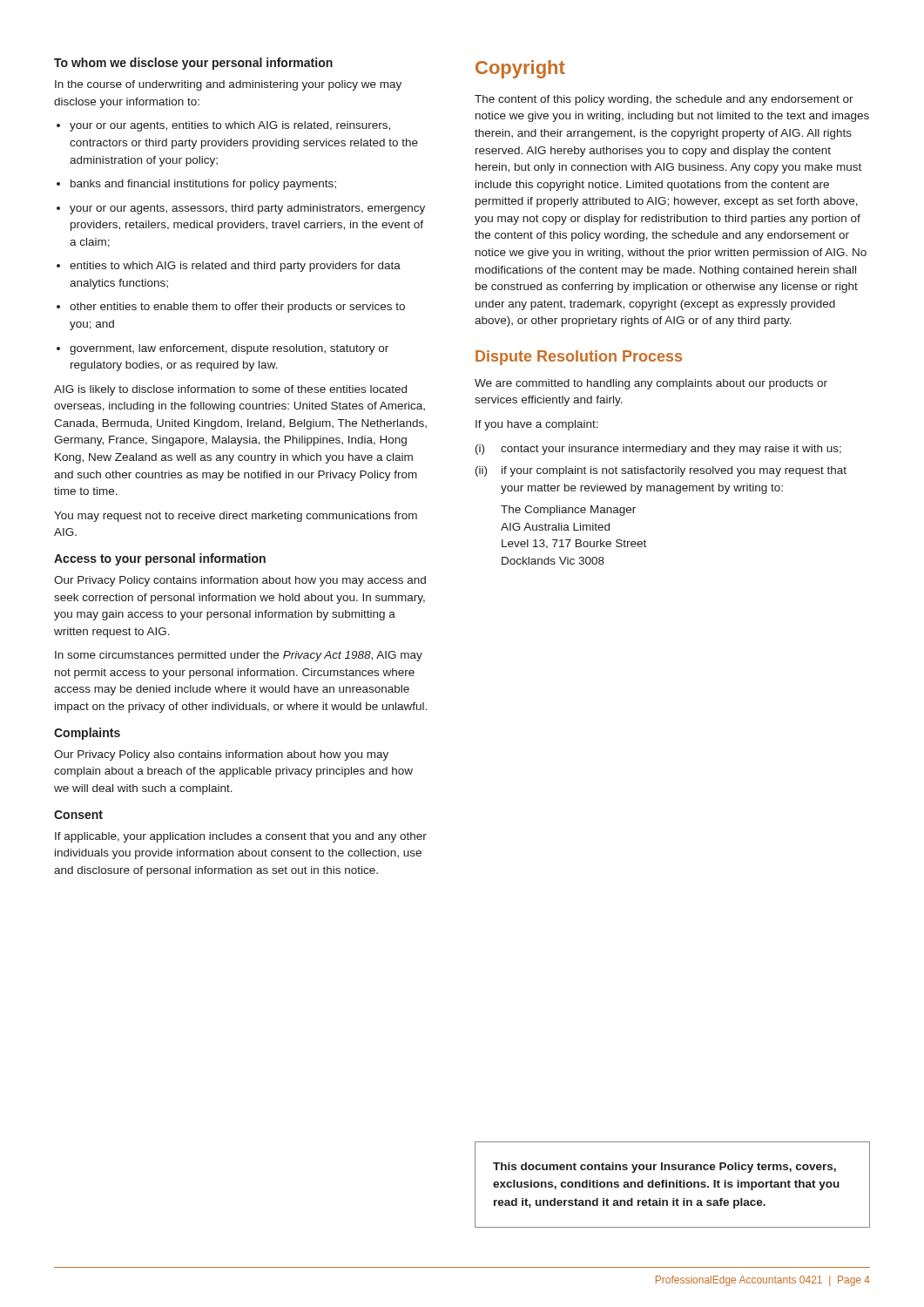The image size is (924, 1307).
Task: Point to the region starting "entities to which AIG is"
Action: (241, 274)
